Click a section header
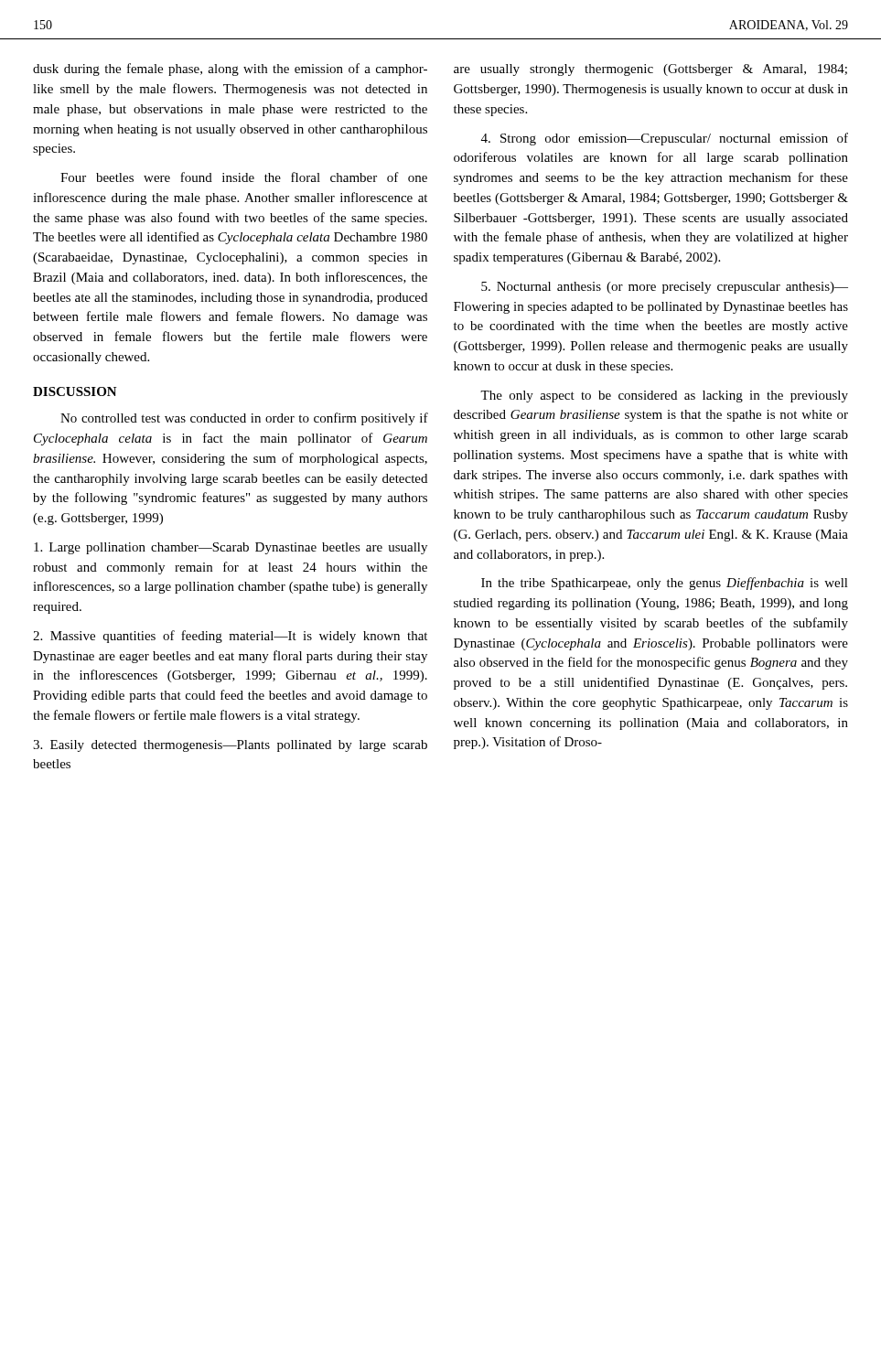 (x=75, y=391)
